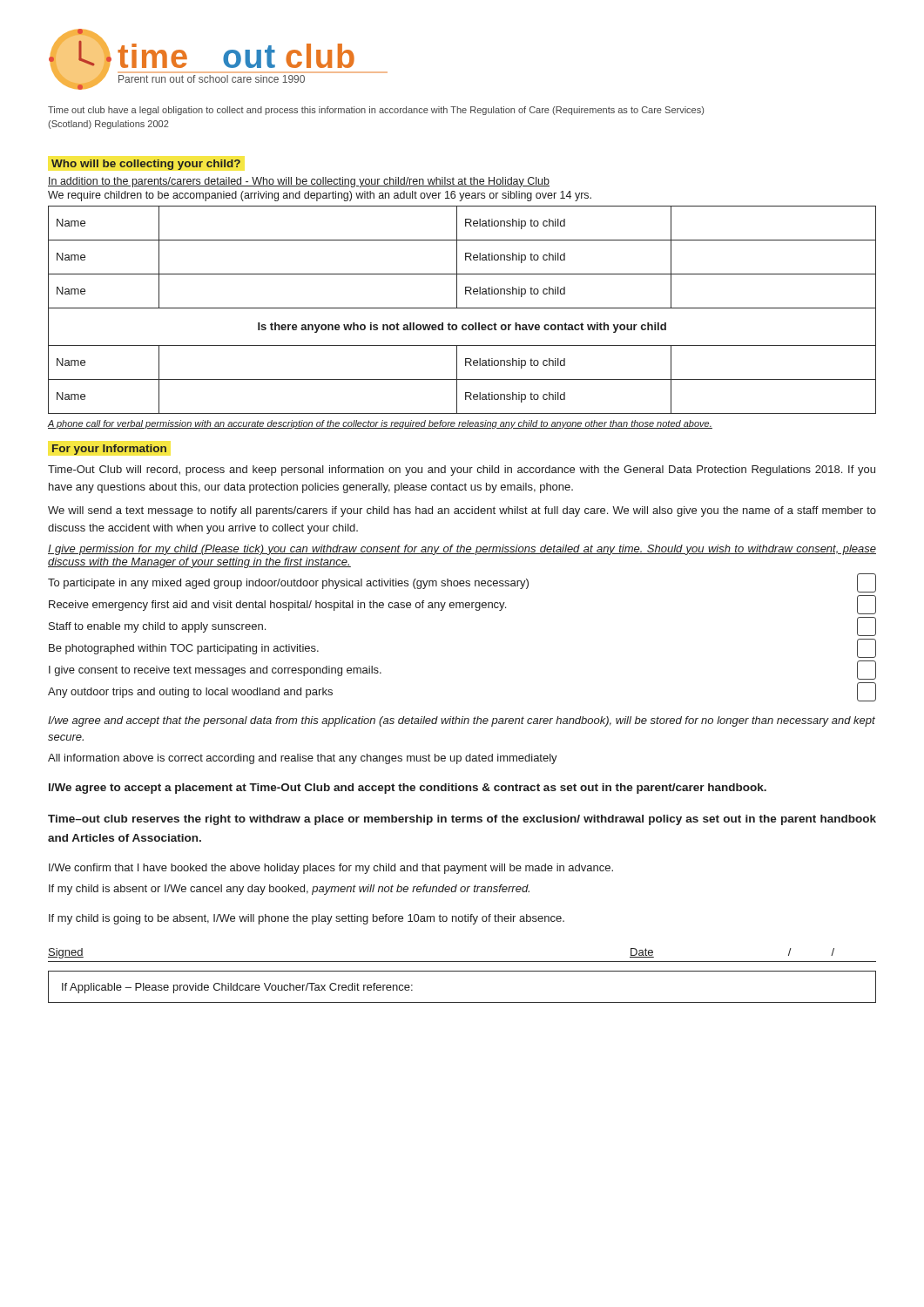
Task: Point to the text starting "Staff to enable my child to"
Action: pyautogui.click(x=157, y=626)
